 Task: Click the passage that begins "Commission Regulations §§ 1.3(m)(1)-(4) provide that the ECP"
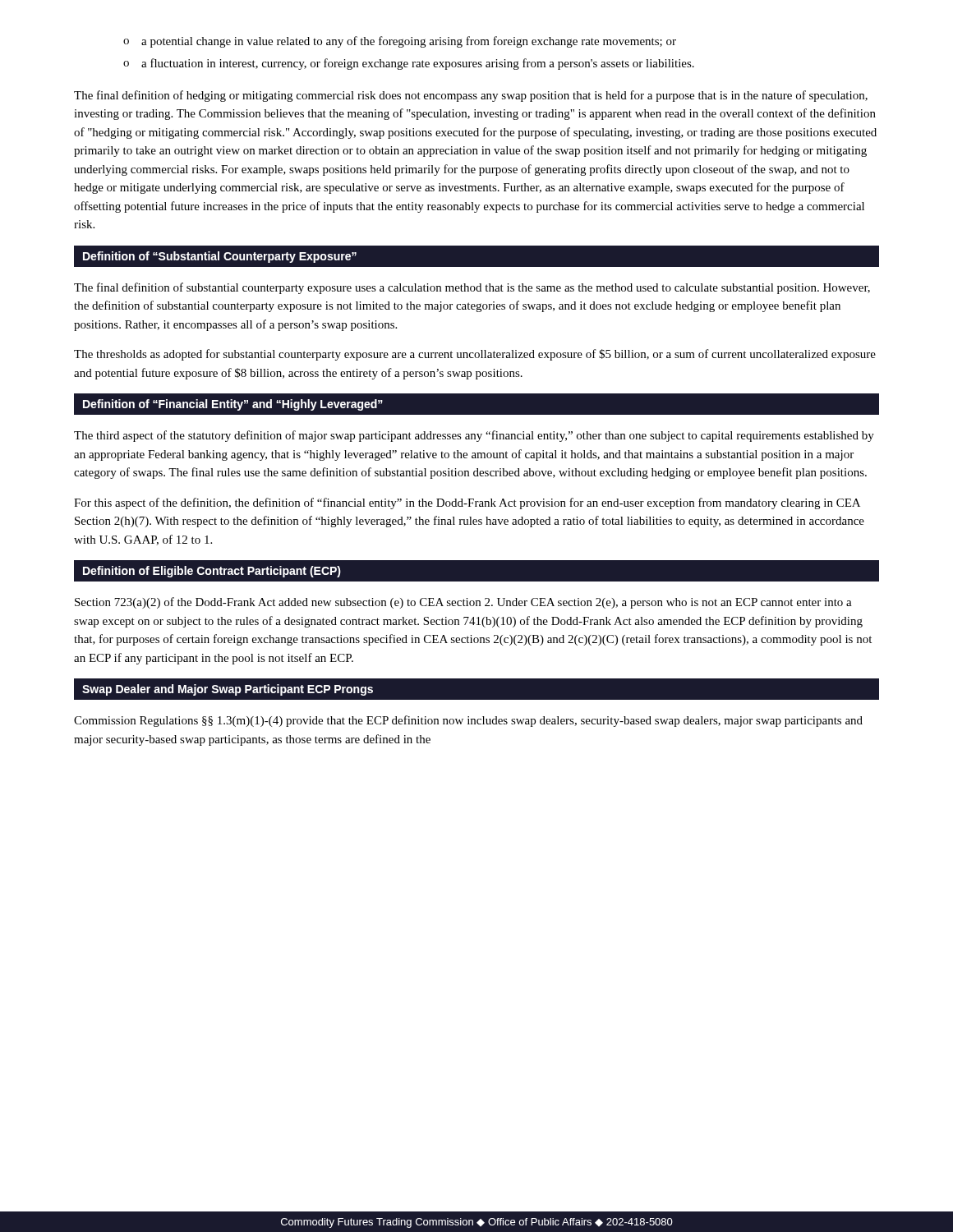point(468,730)
